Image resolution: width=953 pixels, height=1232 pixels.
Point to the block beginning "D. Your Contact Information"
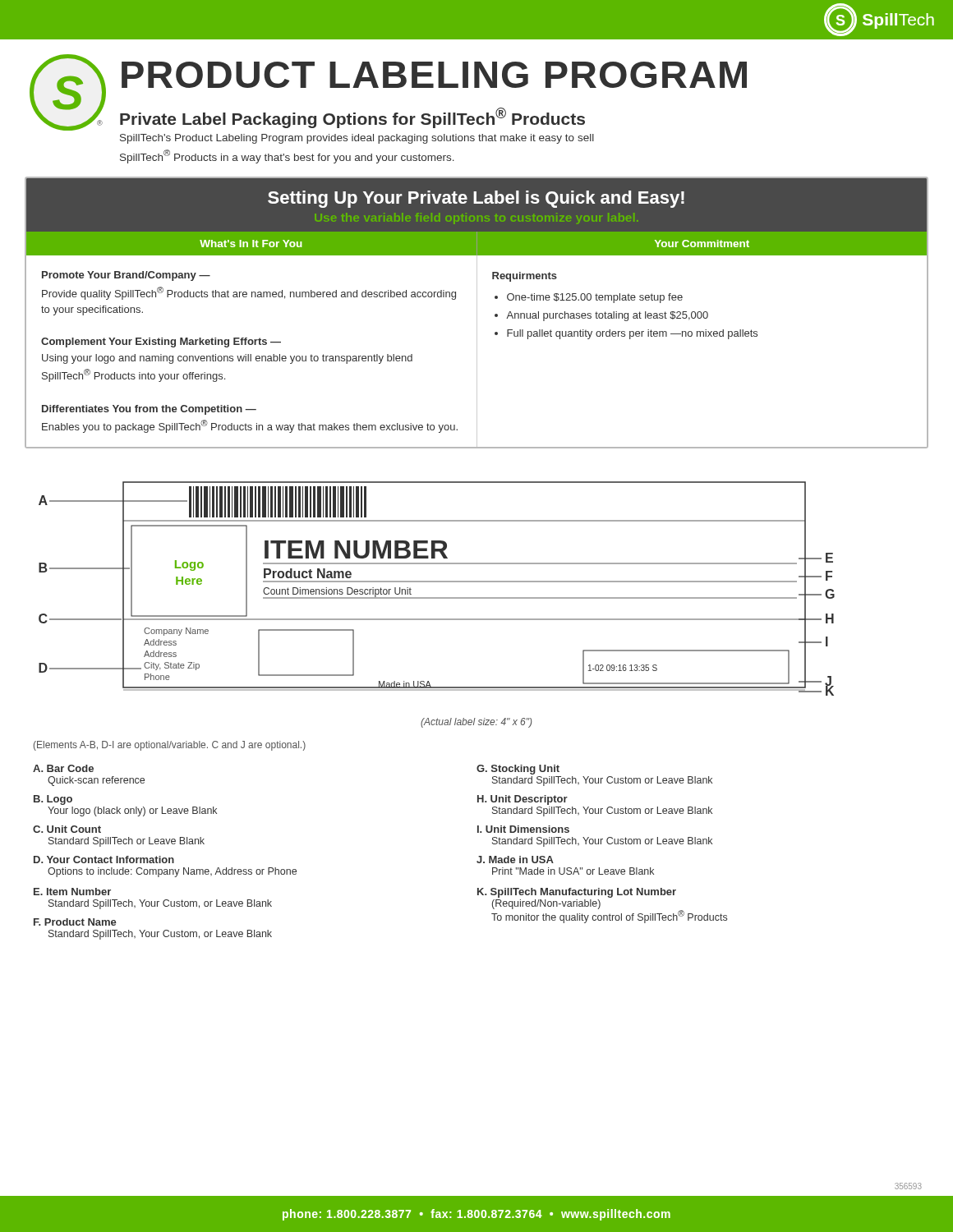pyautogui.click(x=246, y=865)
